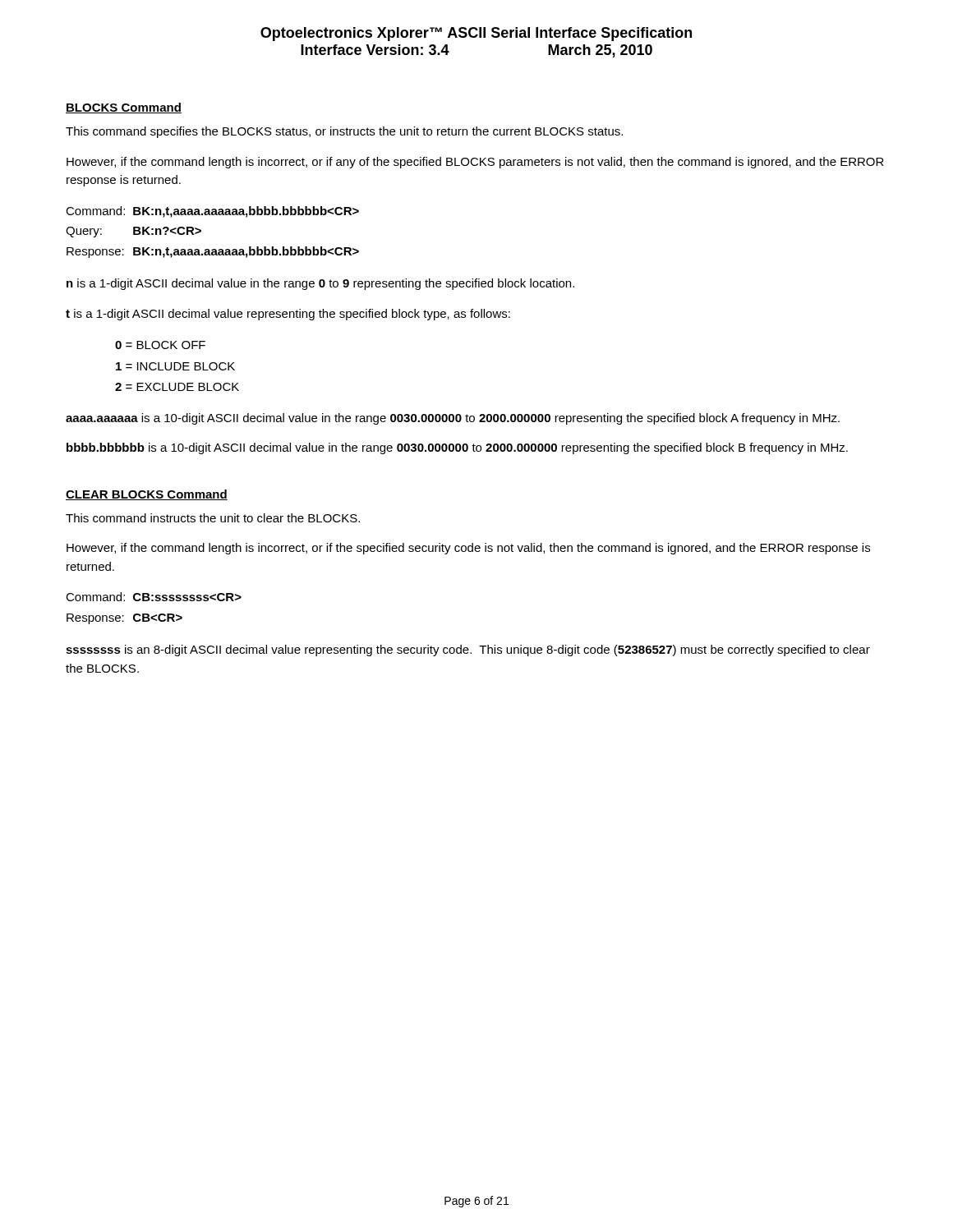Where is the passage that starts "This command instructs the"?
This screenshot has width=953, height=1232.
pos(213,517)
